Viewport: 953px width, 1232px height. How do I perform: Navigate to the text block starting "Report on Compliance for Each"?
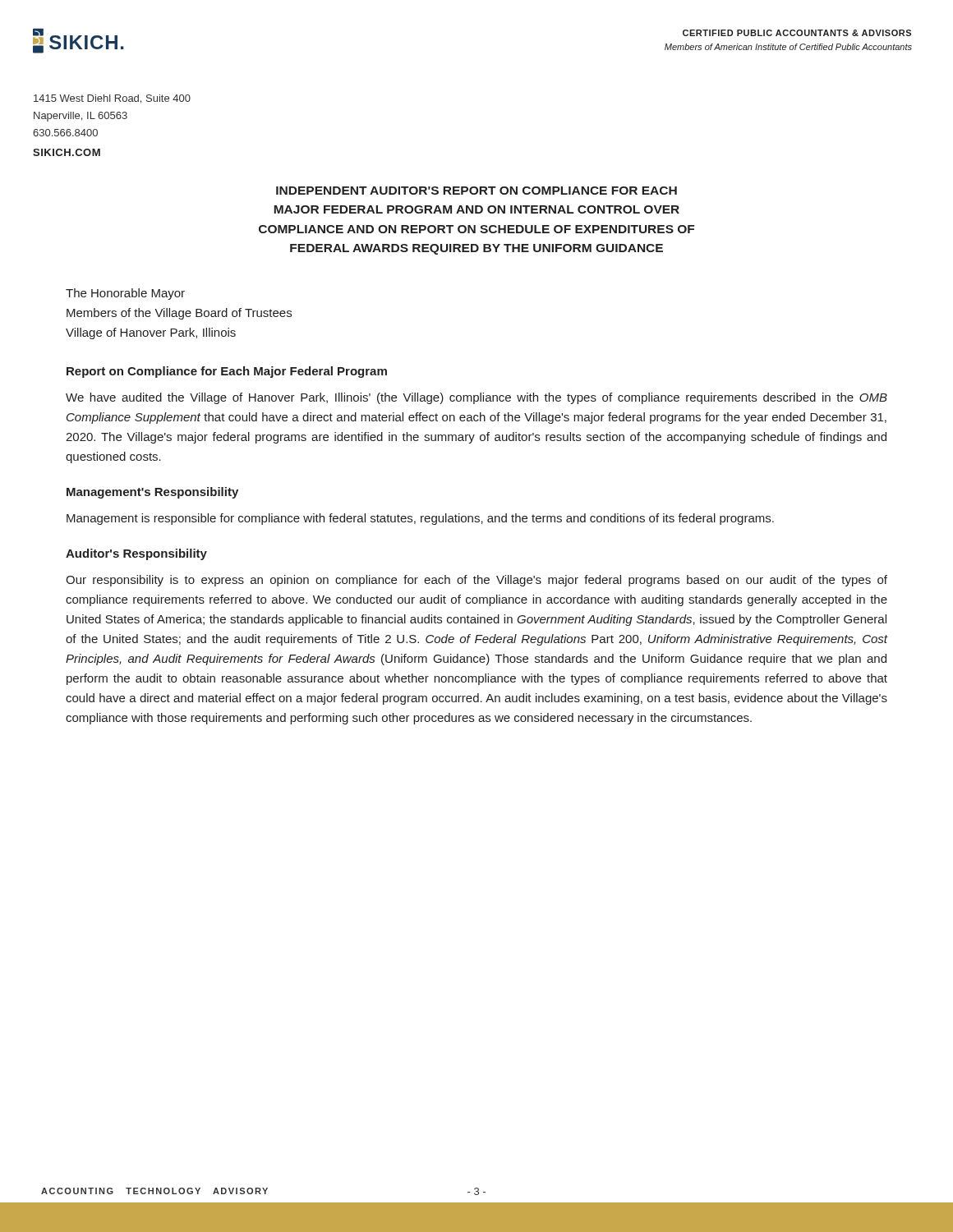click(x=227, y=371)
